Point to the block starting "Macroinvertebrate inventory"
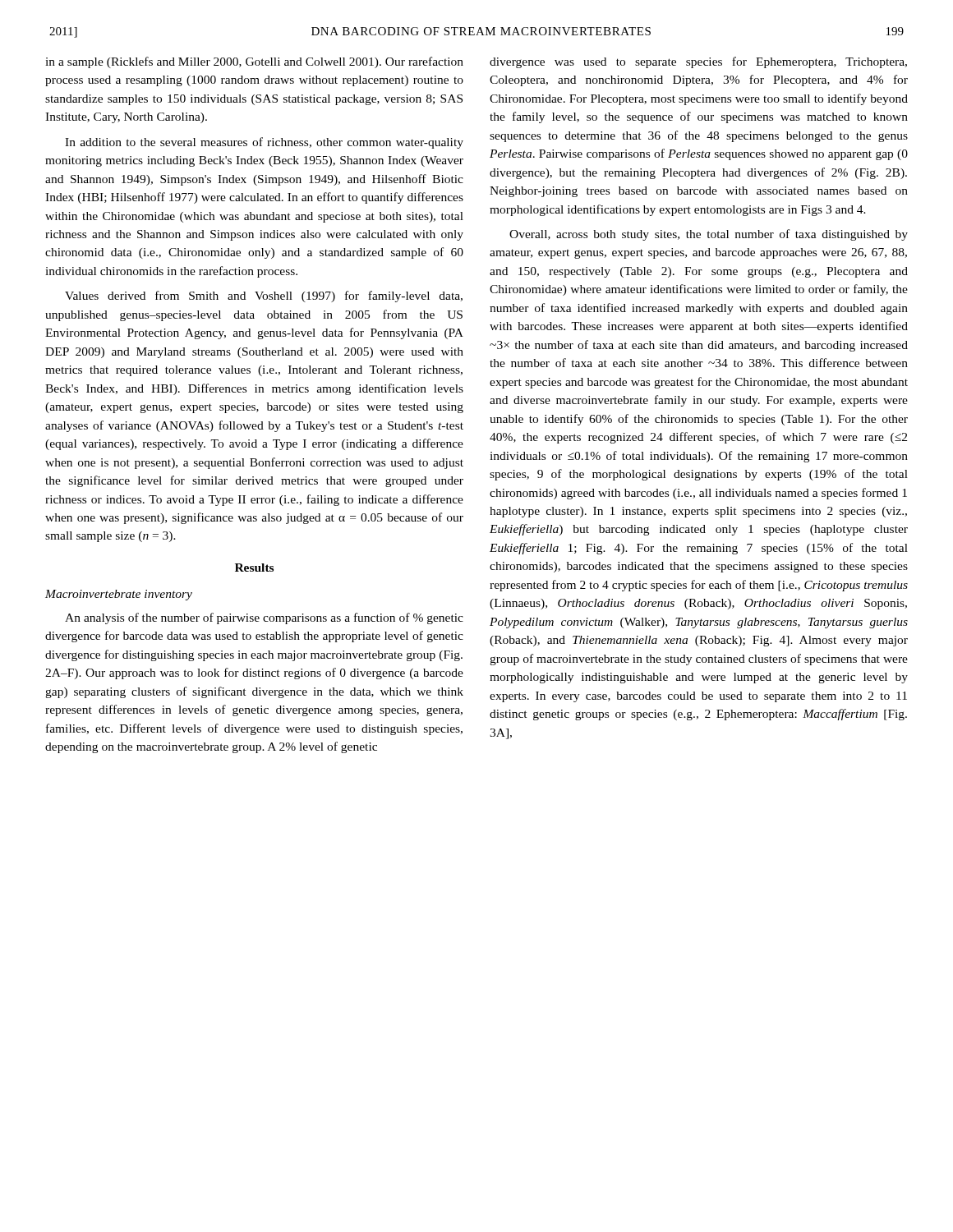The height and width of the screenshot is (1232, 953). coord(119,595)
